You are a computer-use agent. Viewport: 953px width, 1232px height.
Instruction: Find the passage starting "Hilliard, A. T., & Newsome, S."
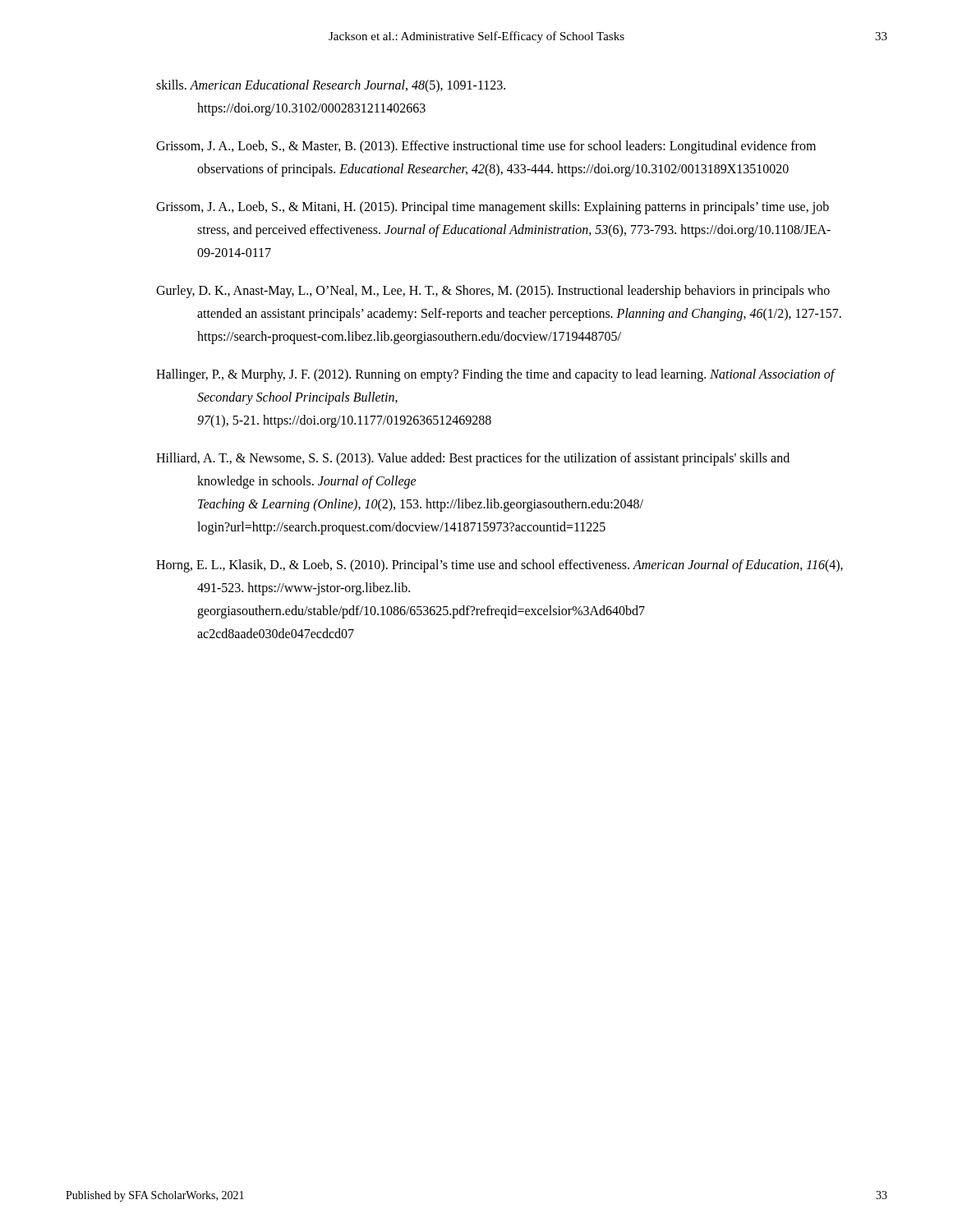(x=501, y=493)
